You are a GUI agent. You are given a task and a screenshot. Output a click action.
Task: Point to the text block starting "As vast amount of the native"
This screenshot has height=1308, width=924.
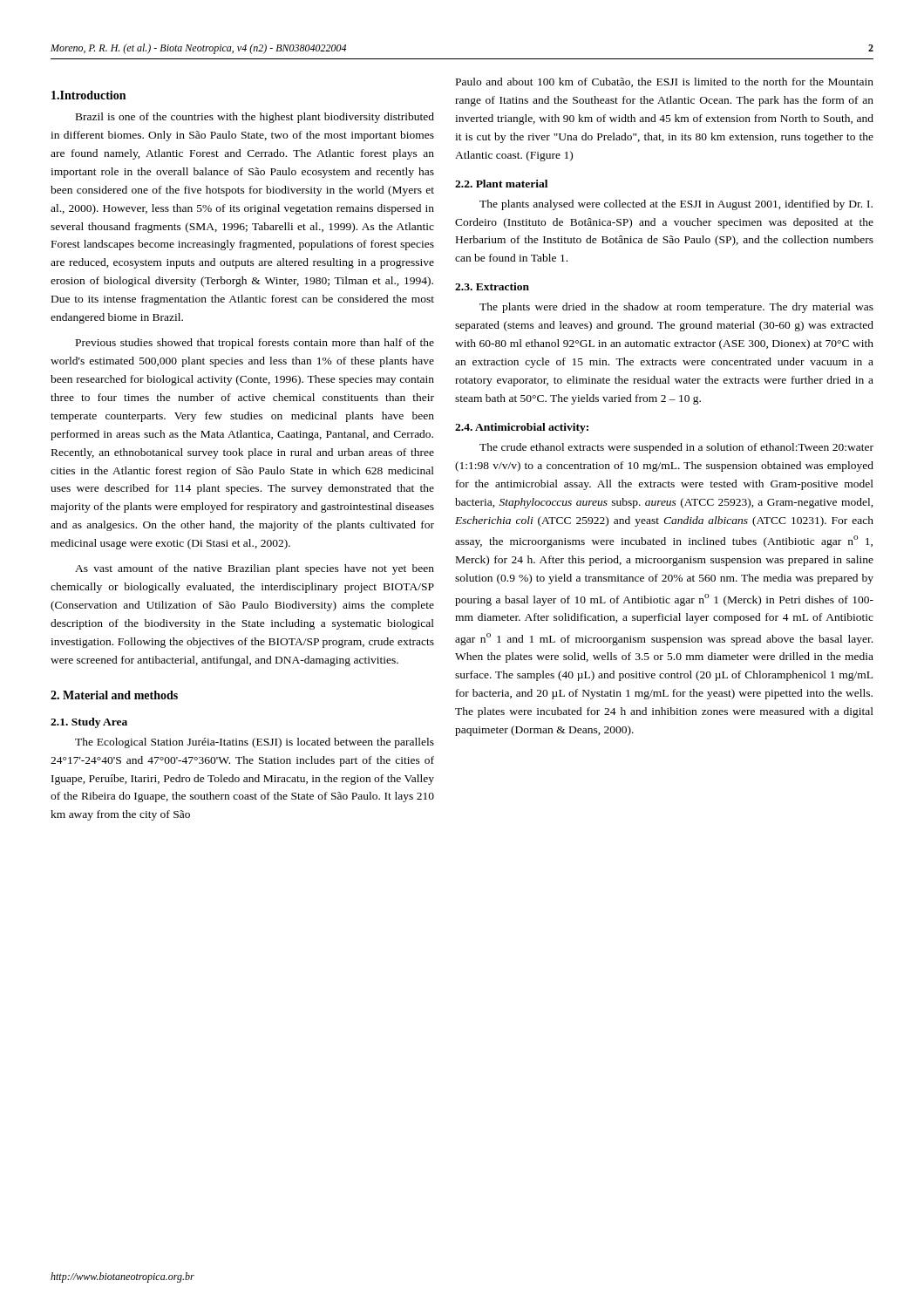(x=242, y=614)
